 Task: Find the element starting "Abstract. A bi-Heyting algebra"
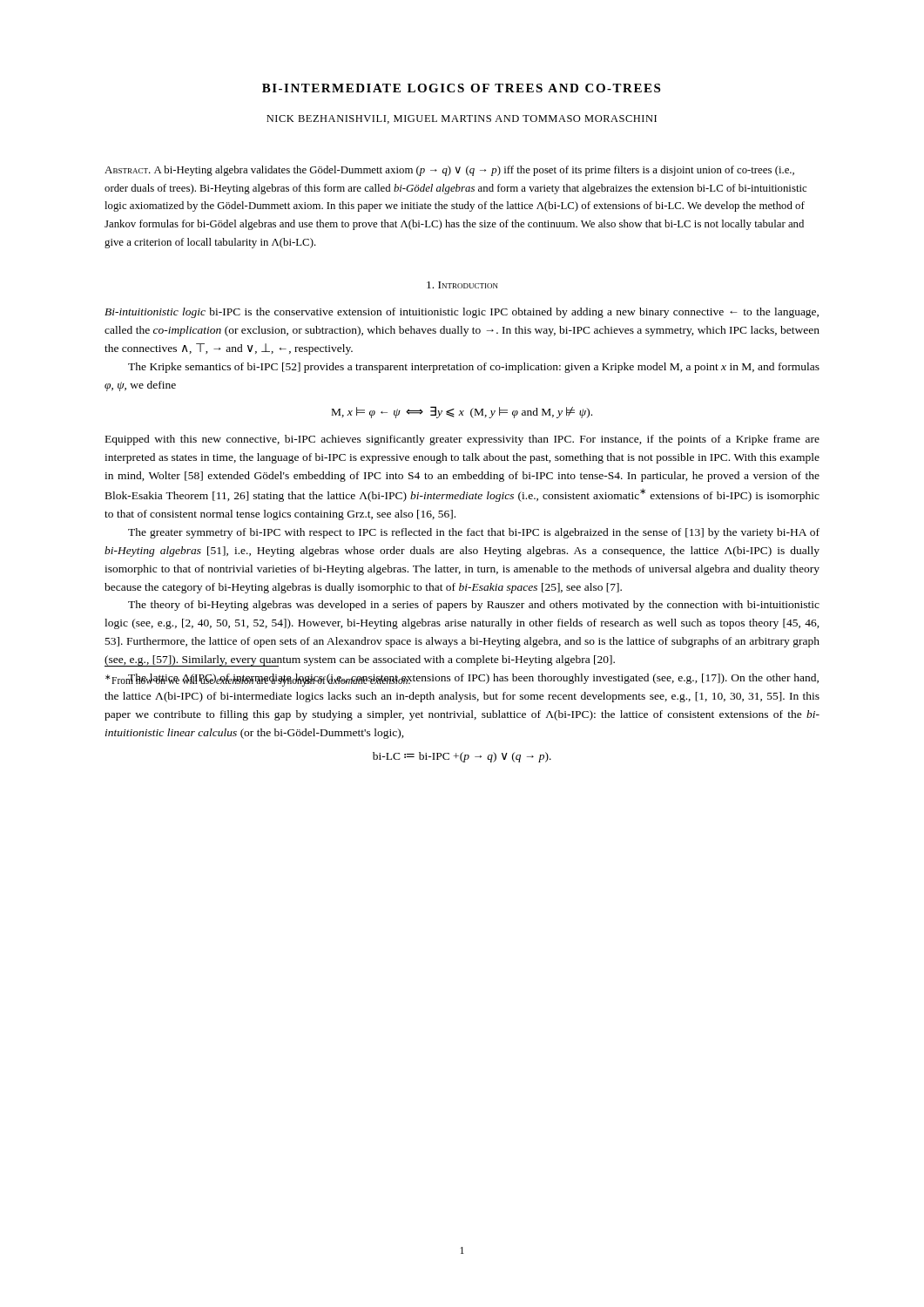456,206
